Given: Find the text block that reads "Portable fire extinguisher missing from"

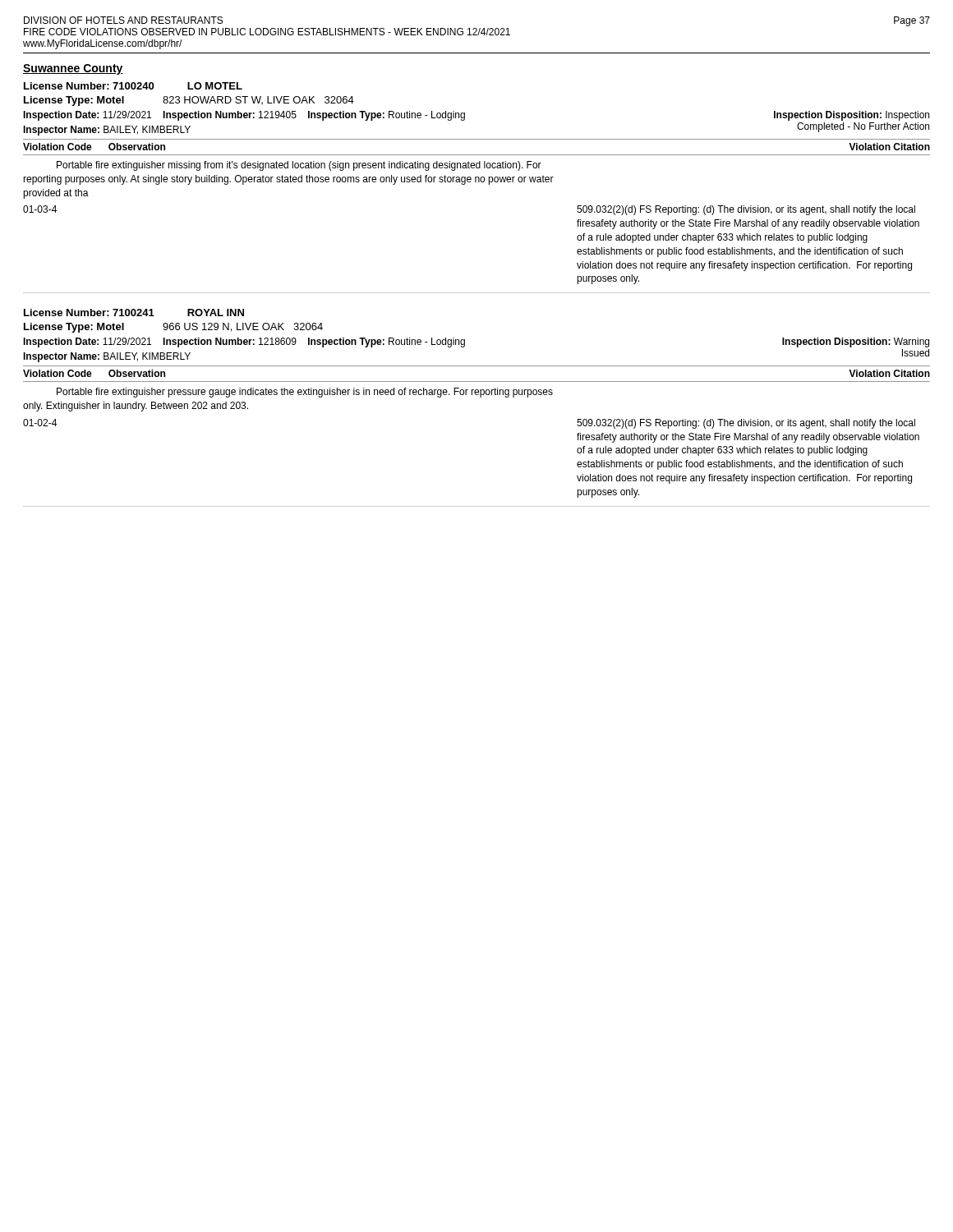Looking at the screenshot, I should click(300, 179).
